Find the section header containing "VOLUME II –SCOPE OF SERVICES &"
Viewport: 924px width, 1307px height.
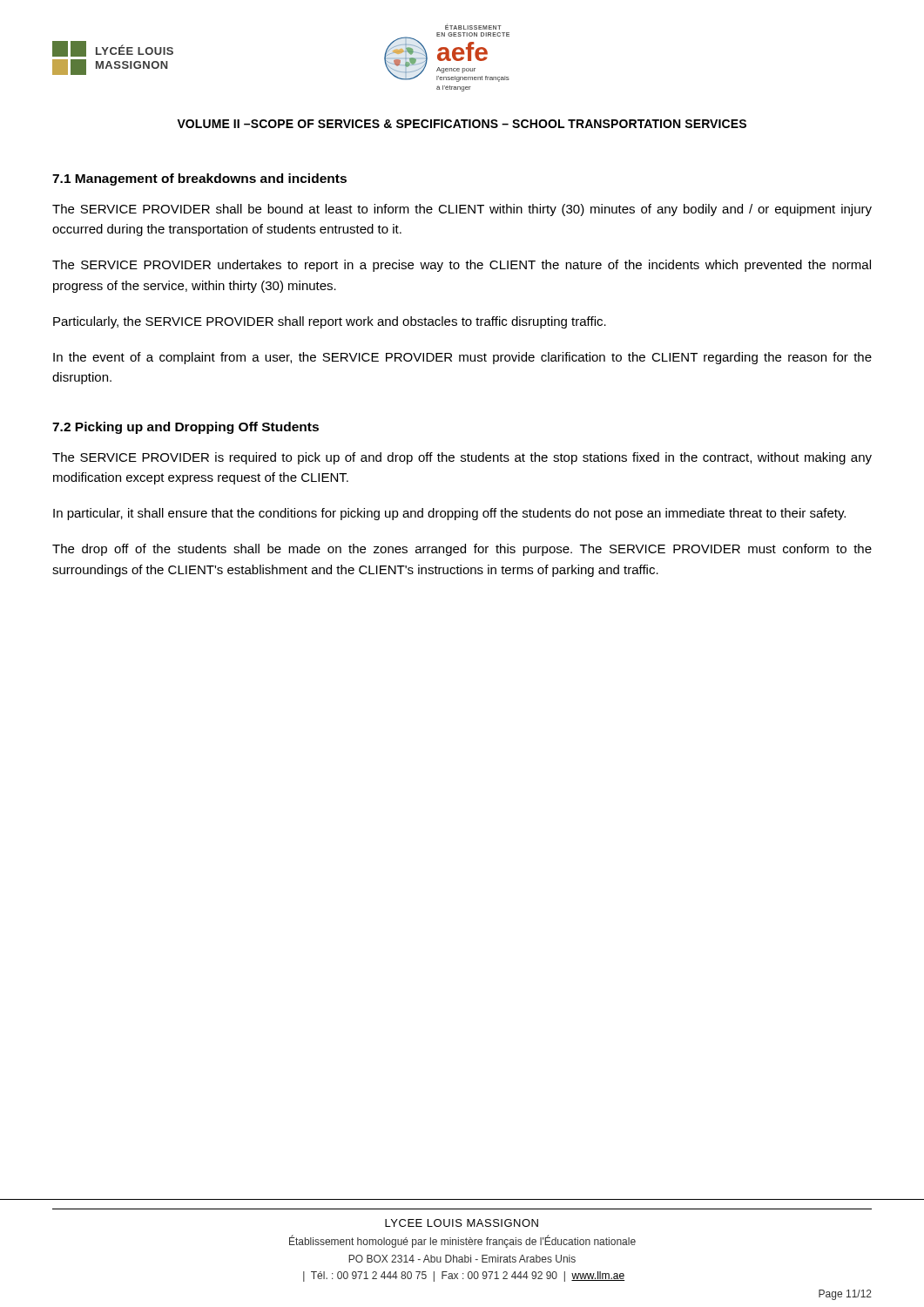click(x=462, y=124)
